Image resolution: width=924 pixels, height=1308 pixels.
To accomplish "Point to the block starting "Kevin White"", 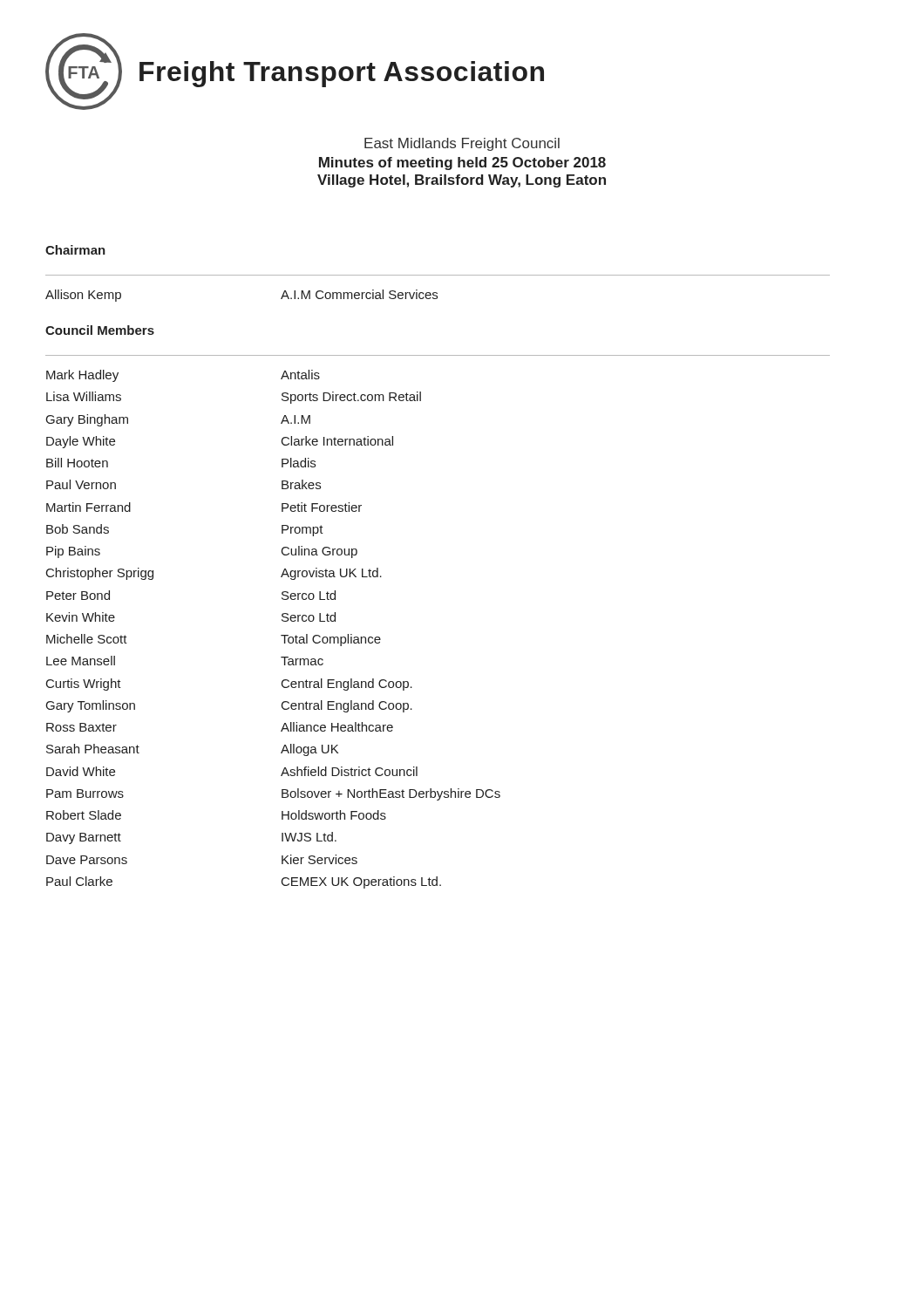I will tap(80, 617).
